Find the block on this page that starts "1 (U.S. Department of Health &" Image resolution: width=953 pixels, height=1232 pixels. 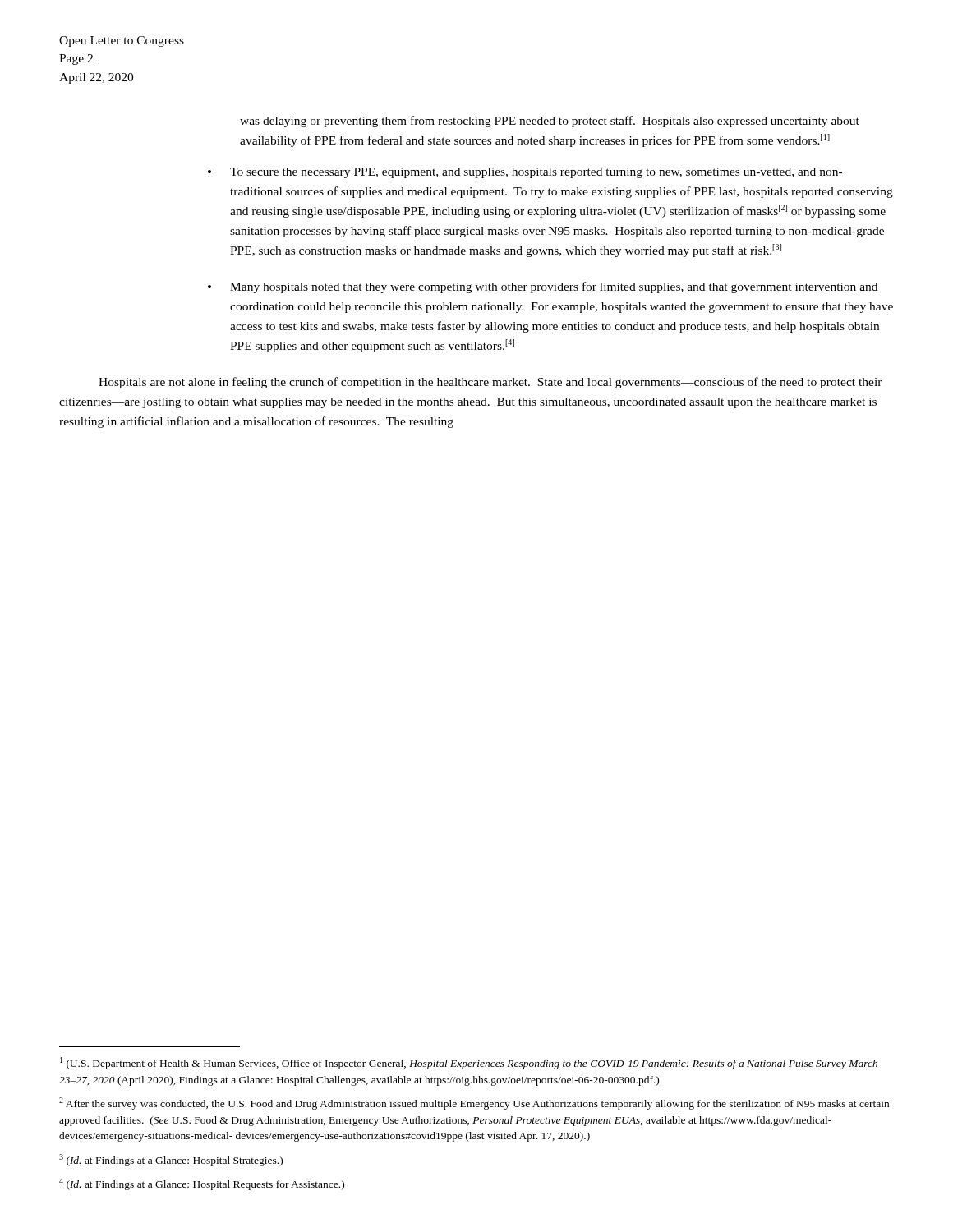(469, 1070)
